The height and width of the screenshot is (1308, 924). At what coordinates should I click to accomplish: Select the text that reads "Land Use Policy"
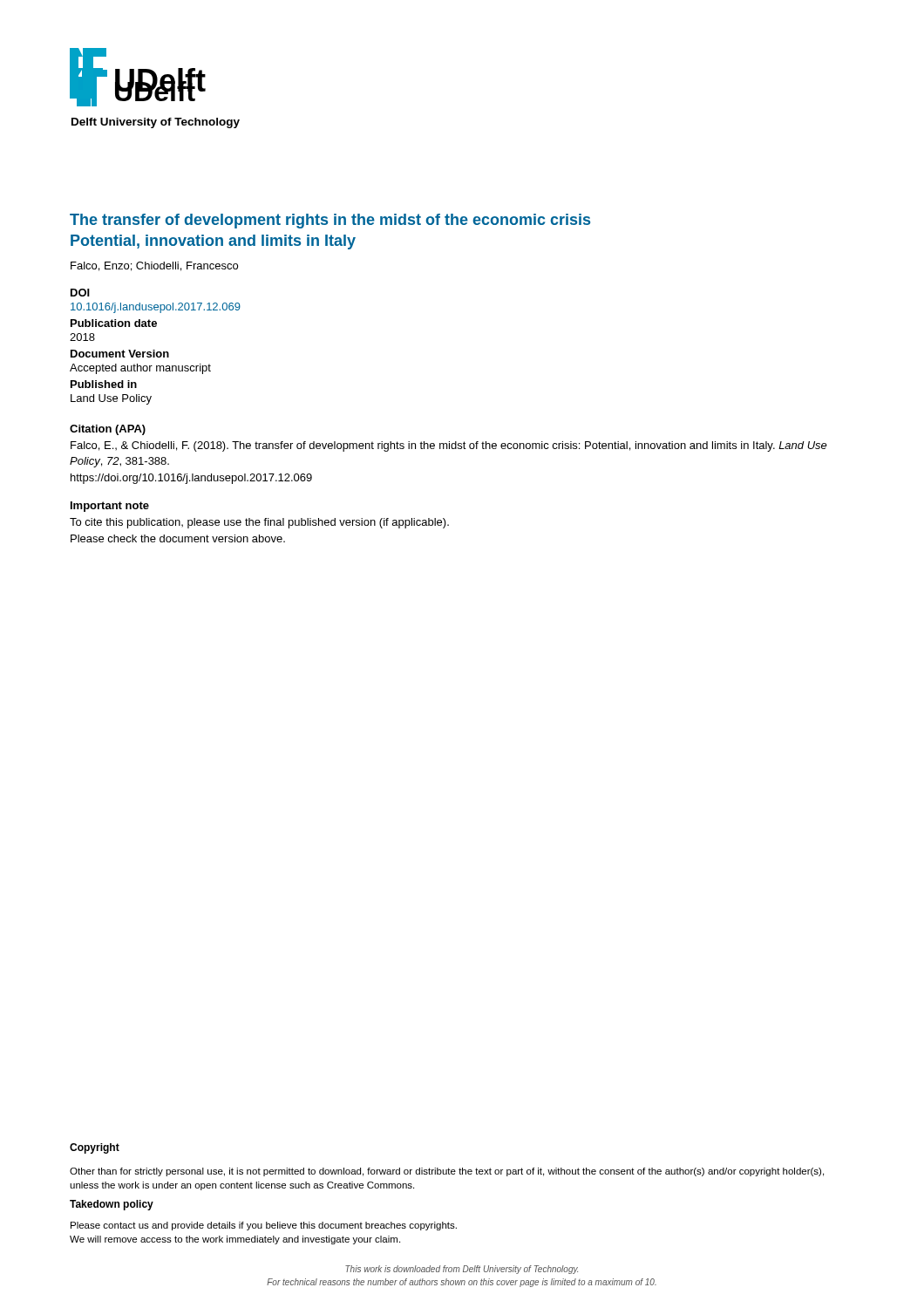pyautogui.click(x=111, y=398)
